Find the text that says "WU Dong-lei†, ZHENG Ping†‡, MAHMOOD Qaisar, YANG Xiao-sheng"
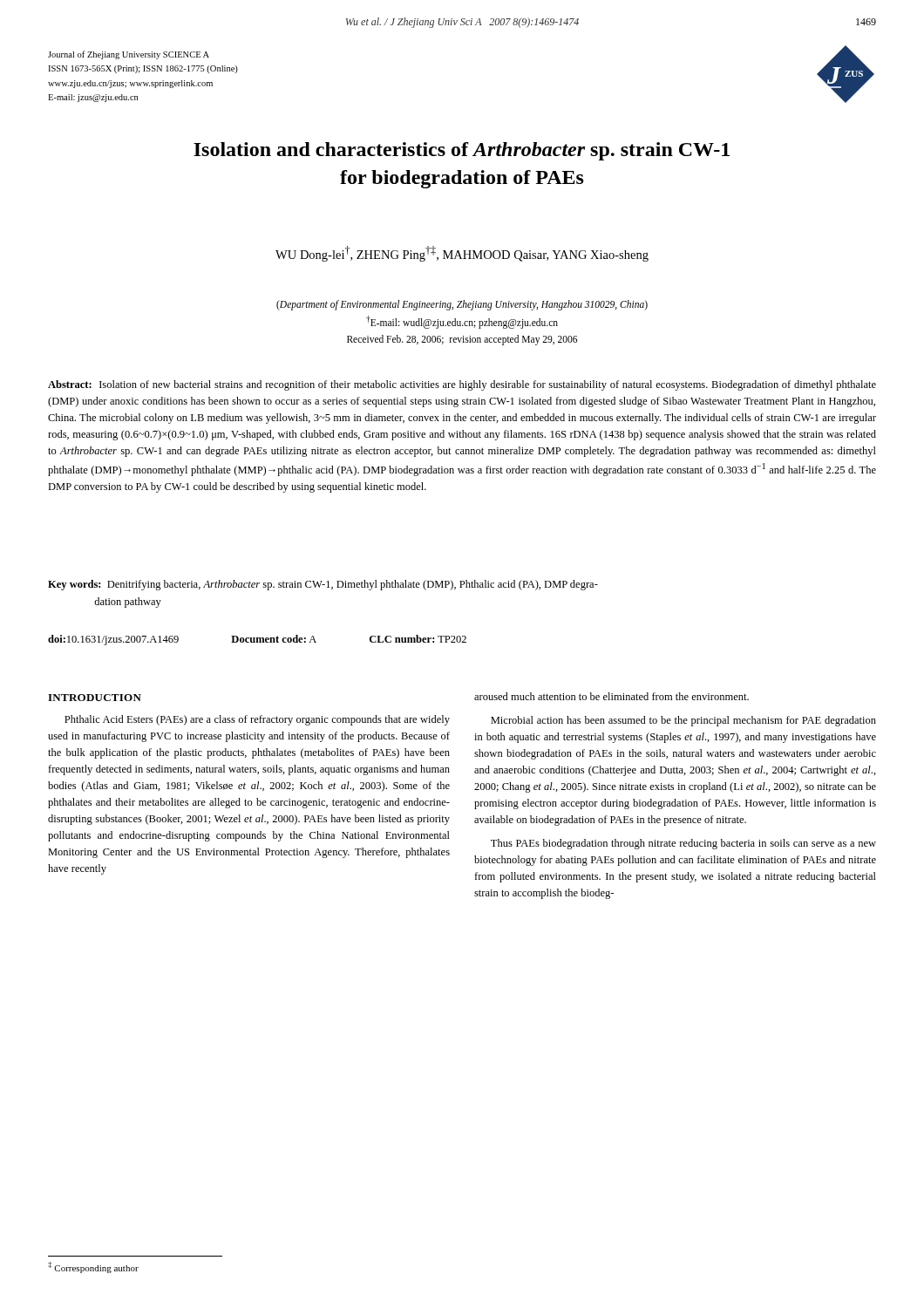This screenshot has height=1308, width=924. [462, 253]
